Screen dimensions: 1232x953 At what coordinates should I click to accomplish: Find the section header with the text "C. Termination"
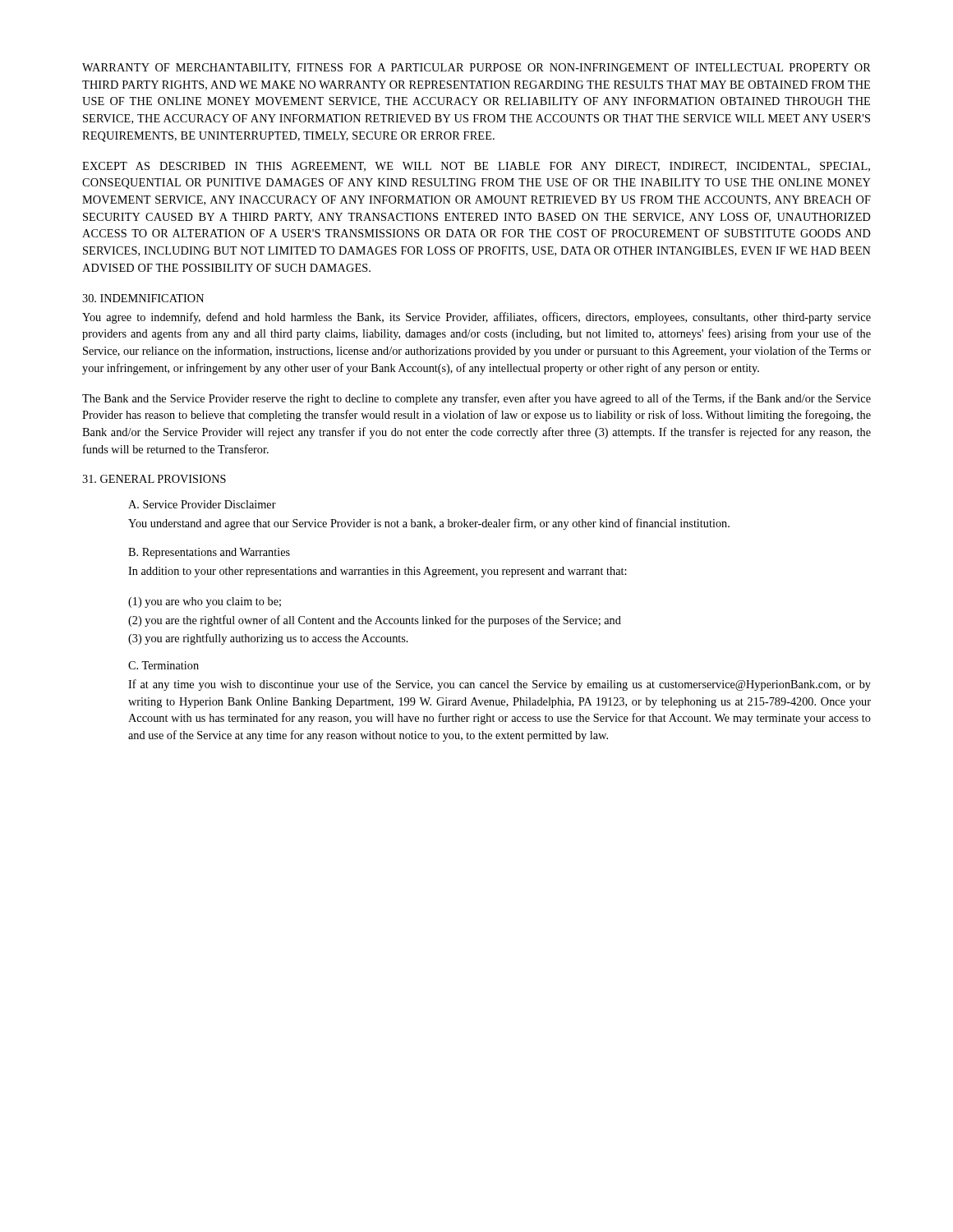coord(164,665)
